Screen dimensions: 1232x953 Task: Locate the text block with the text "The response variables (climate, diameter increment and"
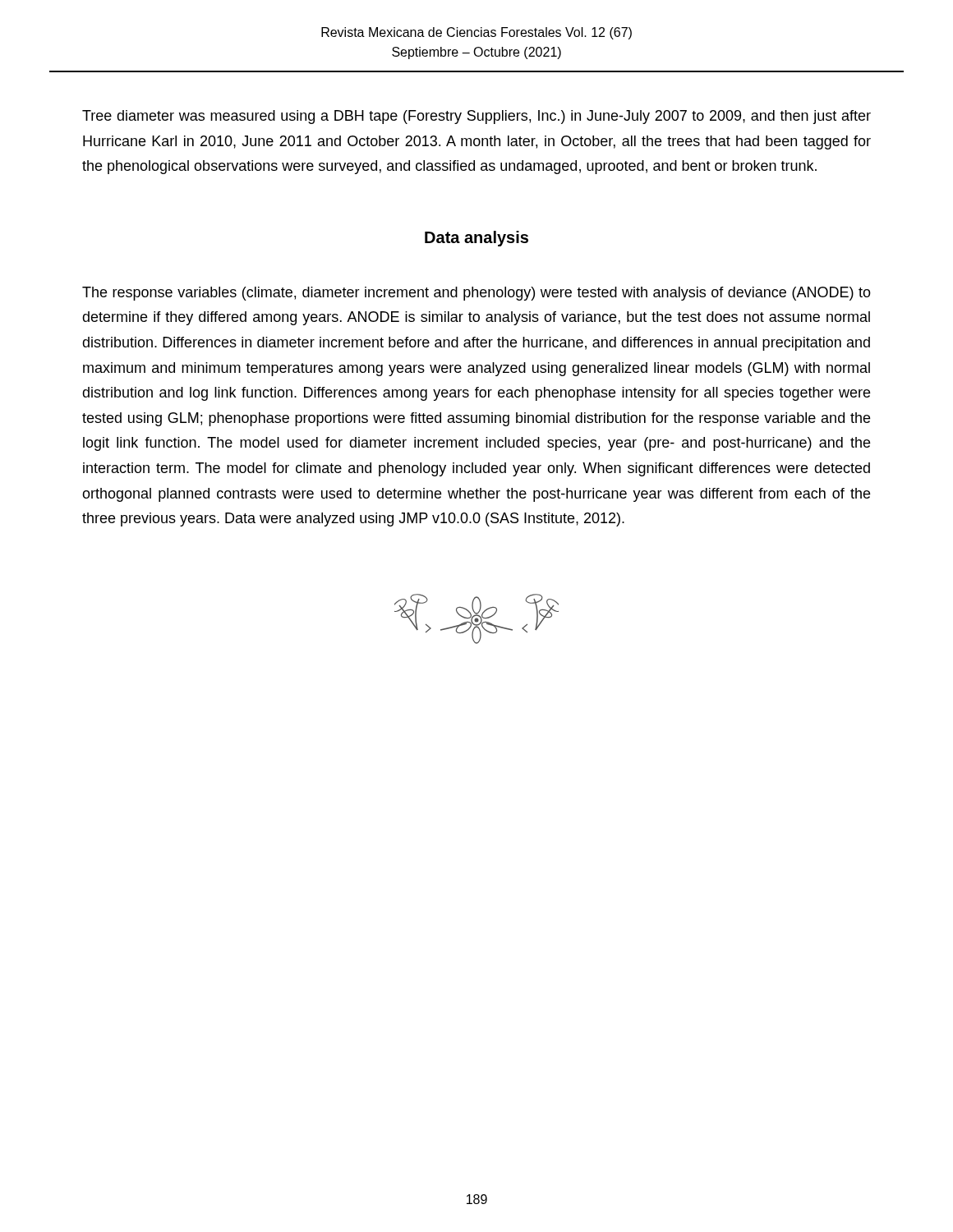tap(476, 405)
